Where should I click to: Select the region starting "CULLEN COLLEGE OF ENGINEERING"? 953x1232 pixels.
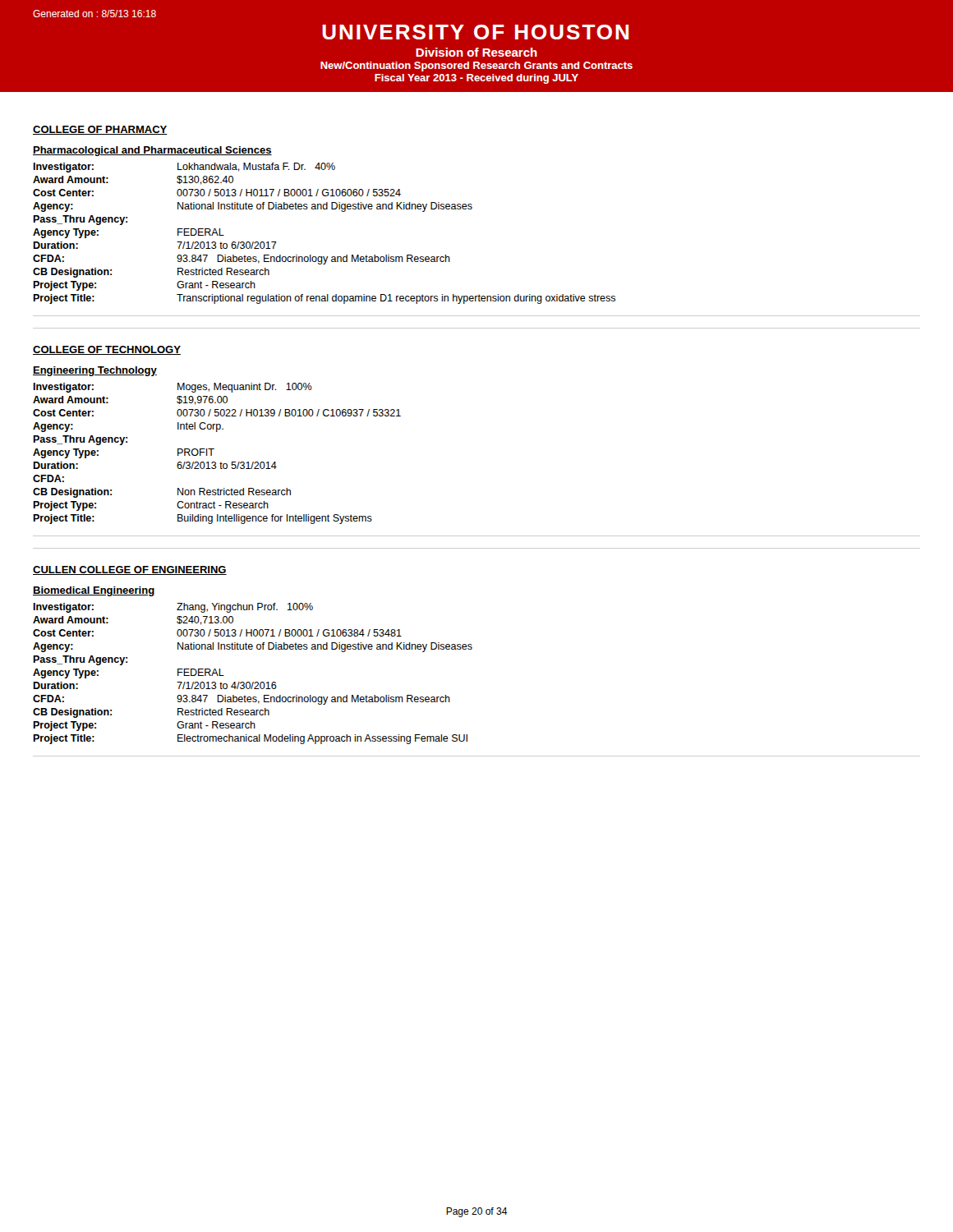(130, 570)
